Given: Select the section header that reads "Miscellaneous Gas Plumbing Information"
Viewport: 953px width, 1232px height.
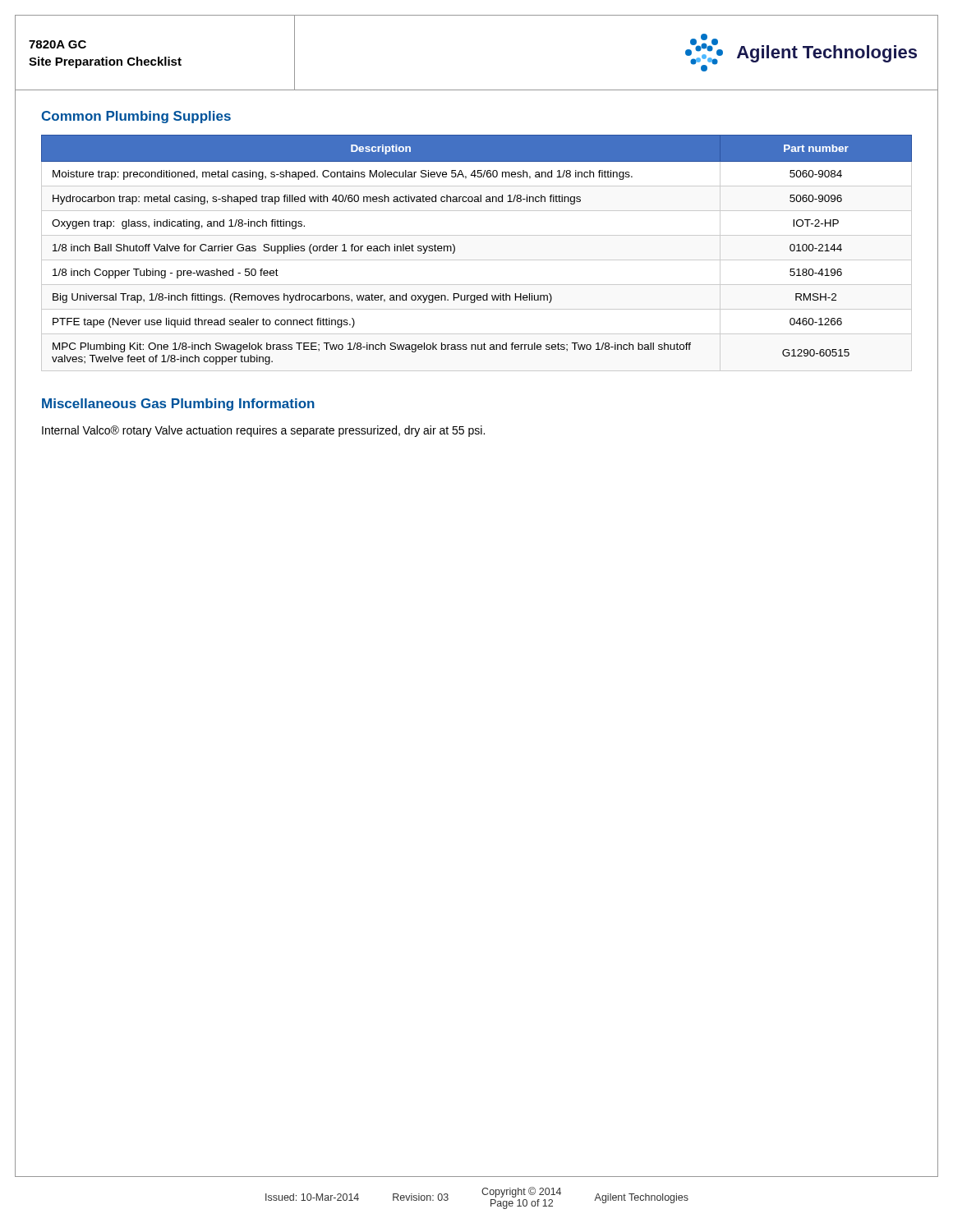Looking at the screenshot, I should pyautogui.click(x=178, y=404).
